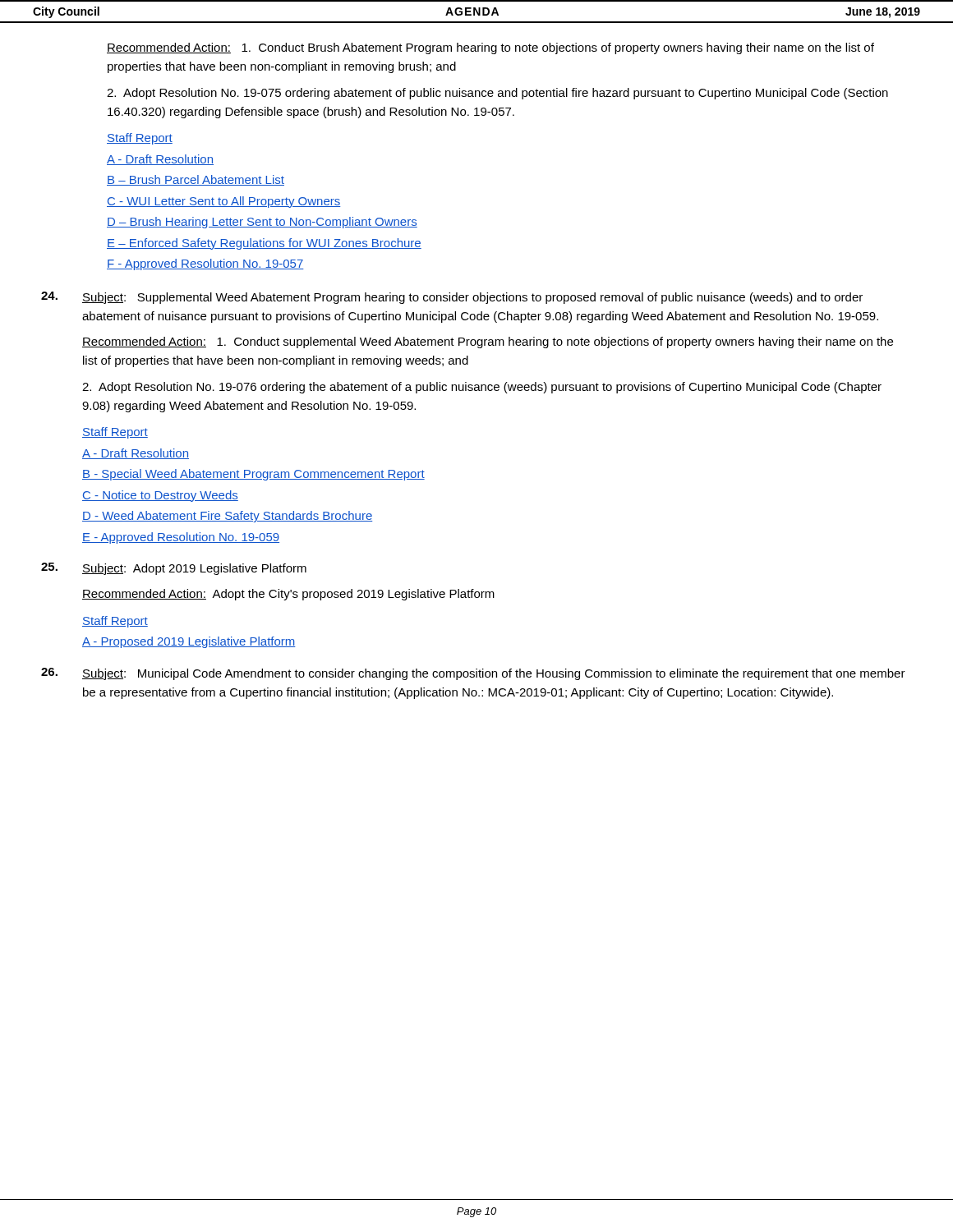The height and width of the screenshot is (1232, 953).
Task: Point to the text starting "C - Notice to Destroy Weeds"
Action: click(160, 494)
